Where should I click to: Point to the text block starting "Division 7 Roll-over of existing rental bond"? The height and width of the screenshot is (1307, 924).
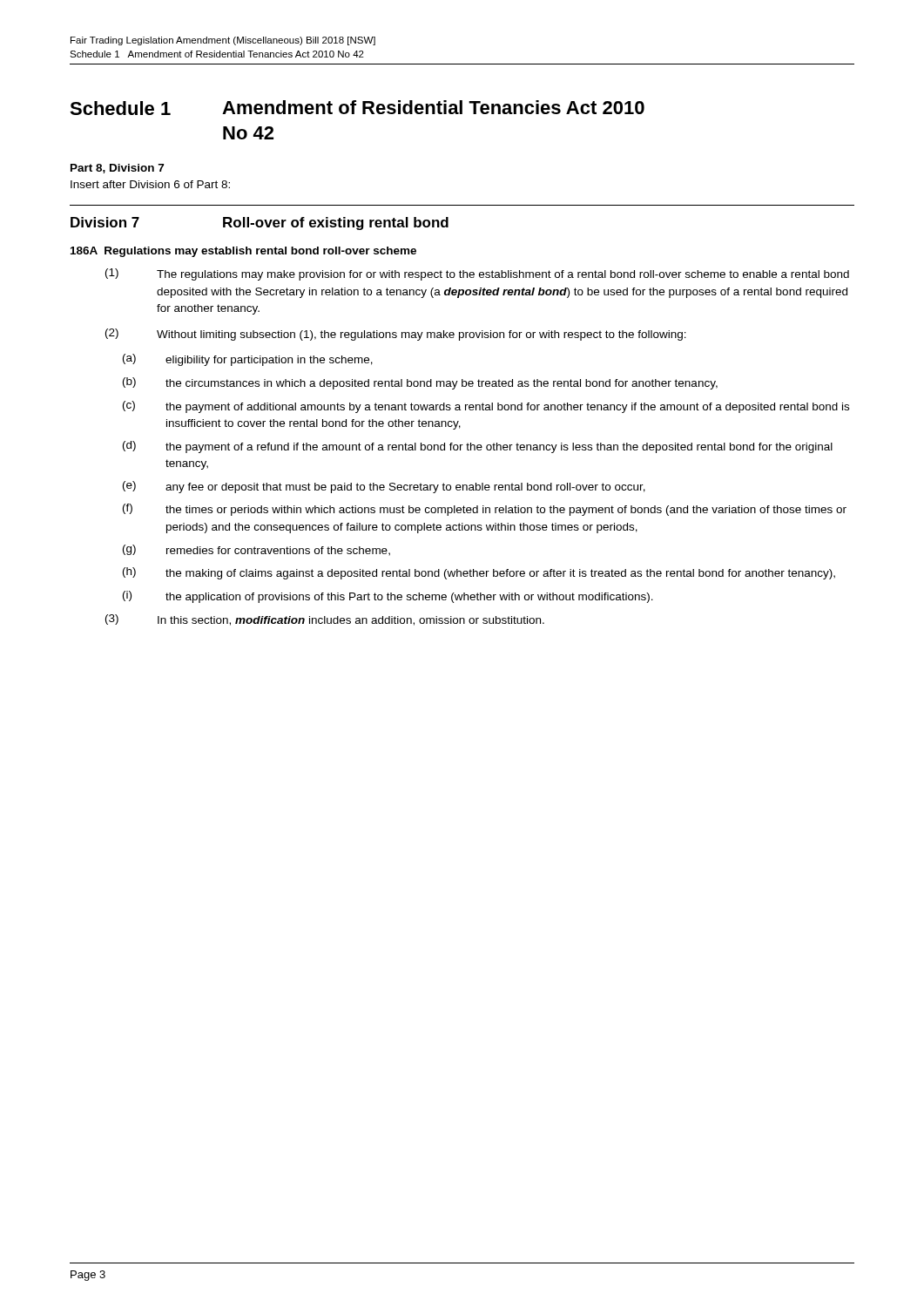point(259,223)
